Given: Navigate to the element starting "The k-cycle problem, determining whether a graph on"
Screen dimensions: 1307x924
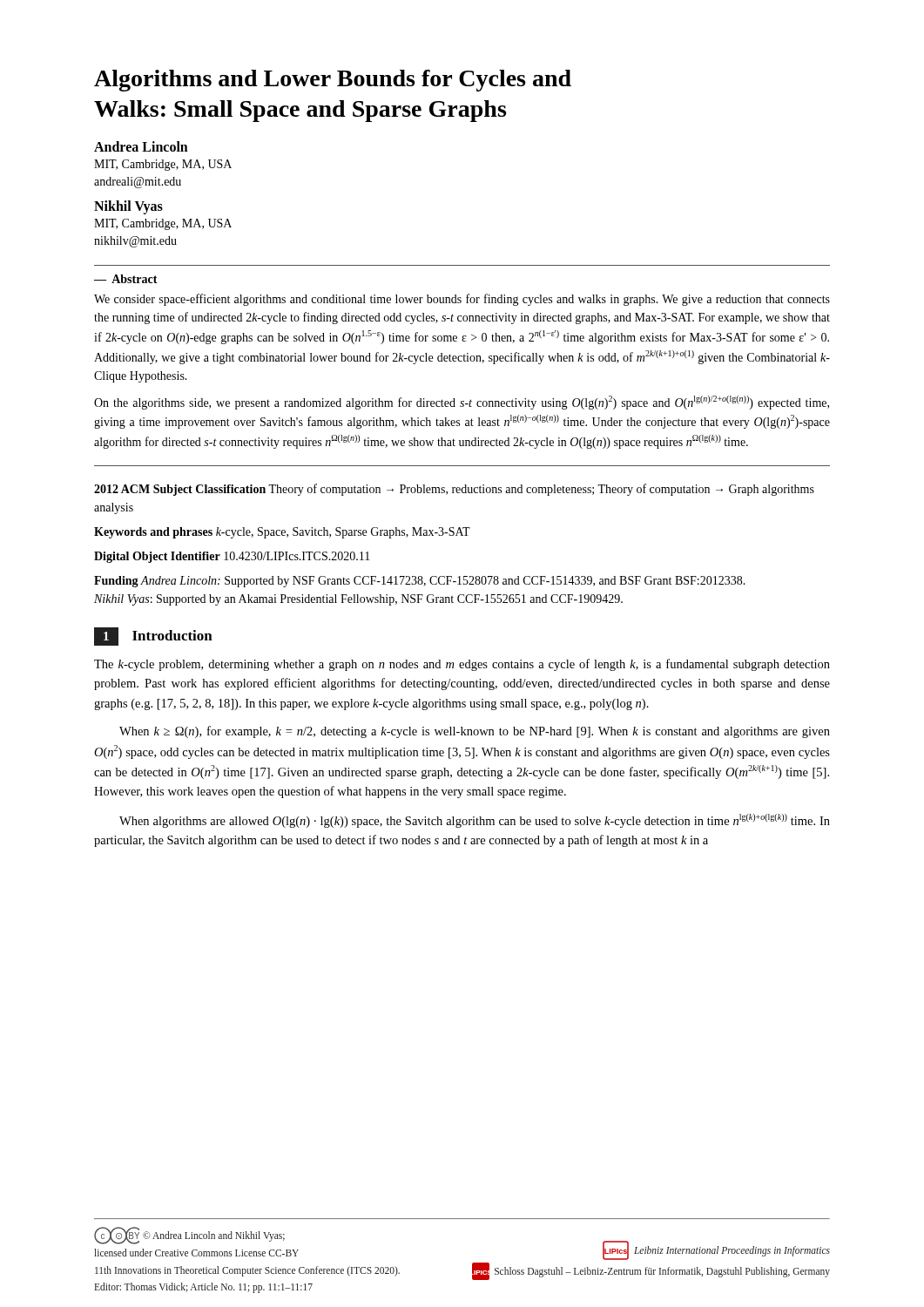Looking at the screenshot, I should click(462, 752).
